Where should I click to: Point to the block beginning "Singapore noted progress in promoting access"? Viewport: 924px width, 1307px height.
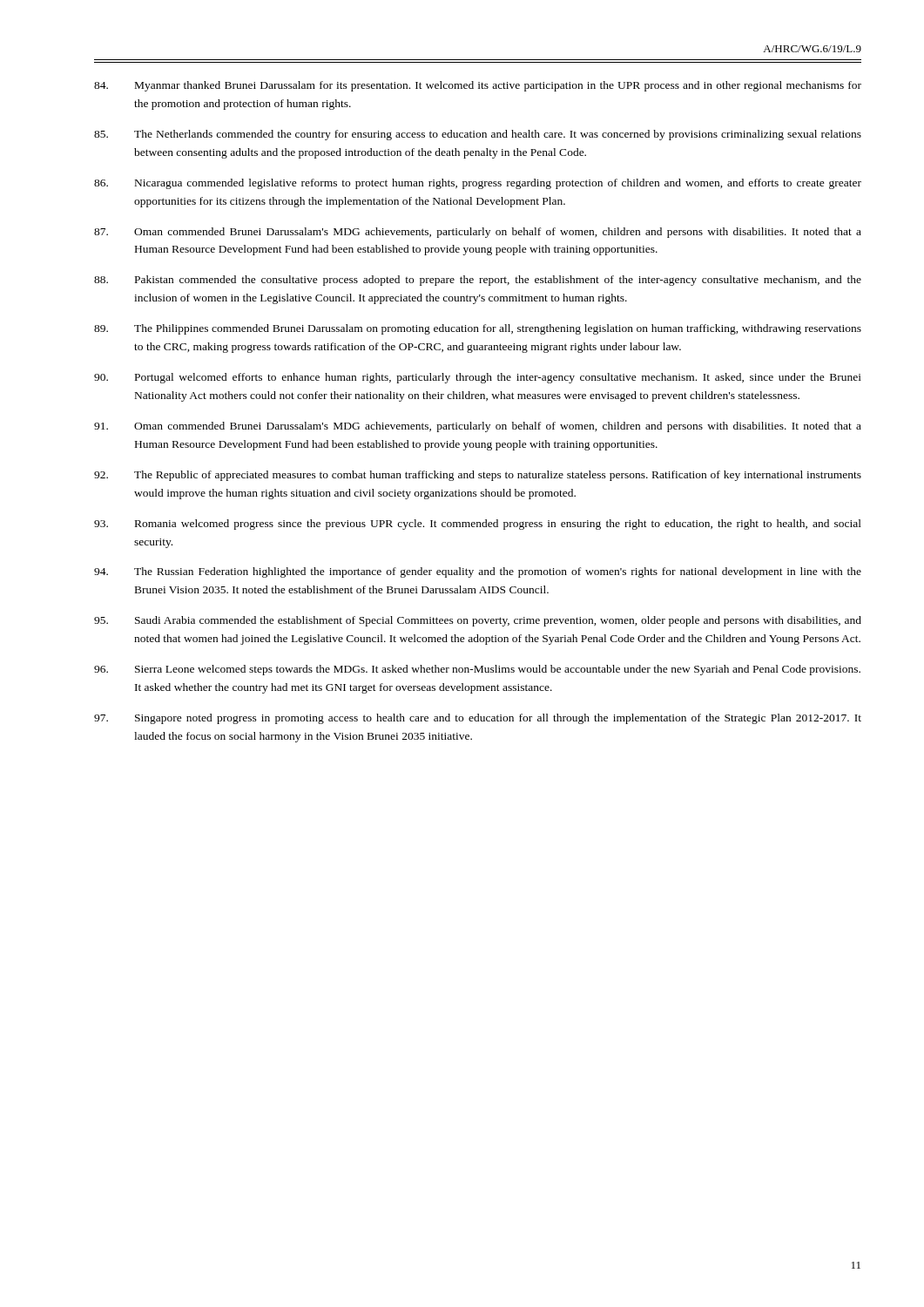(x=478, y=727)
